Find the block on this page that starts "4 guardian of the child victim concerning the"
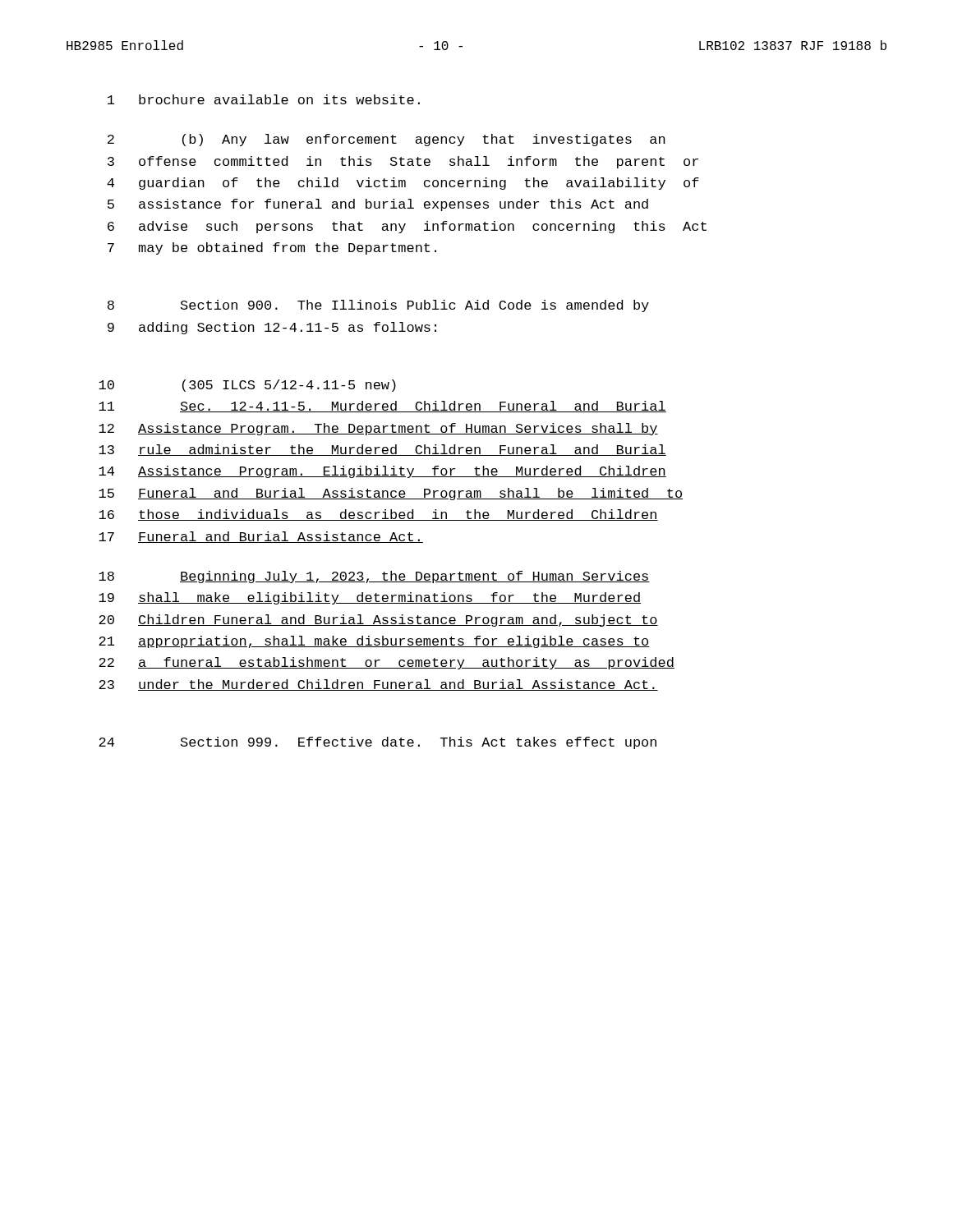 pyautogui.click(x=476, y=184)
